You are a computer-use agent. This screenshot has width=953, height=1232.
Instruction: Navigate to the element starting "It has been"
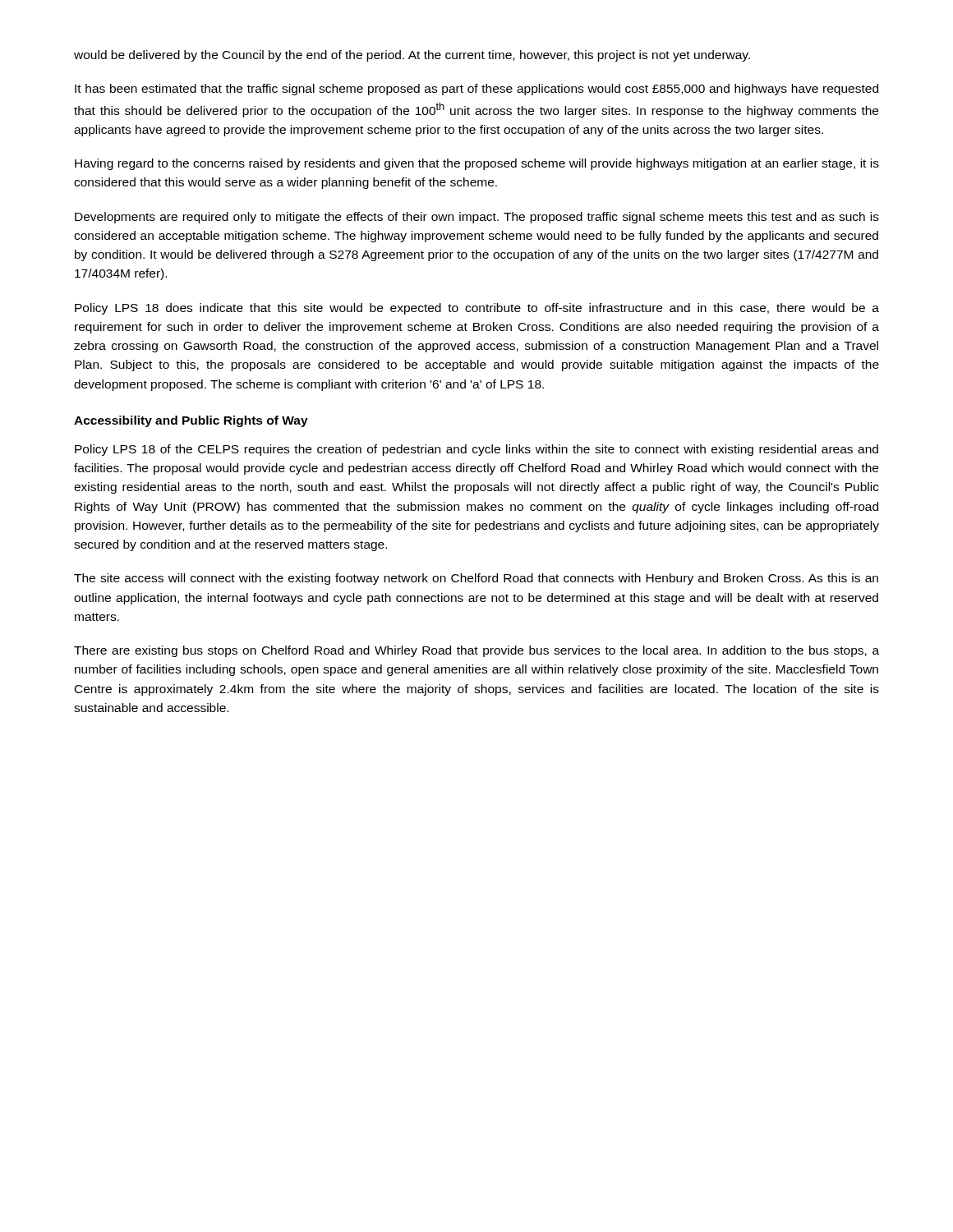[476, 109]
